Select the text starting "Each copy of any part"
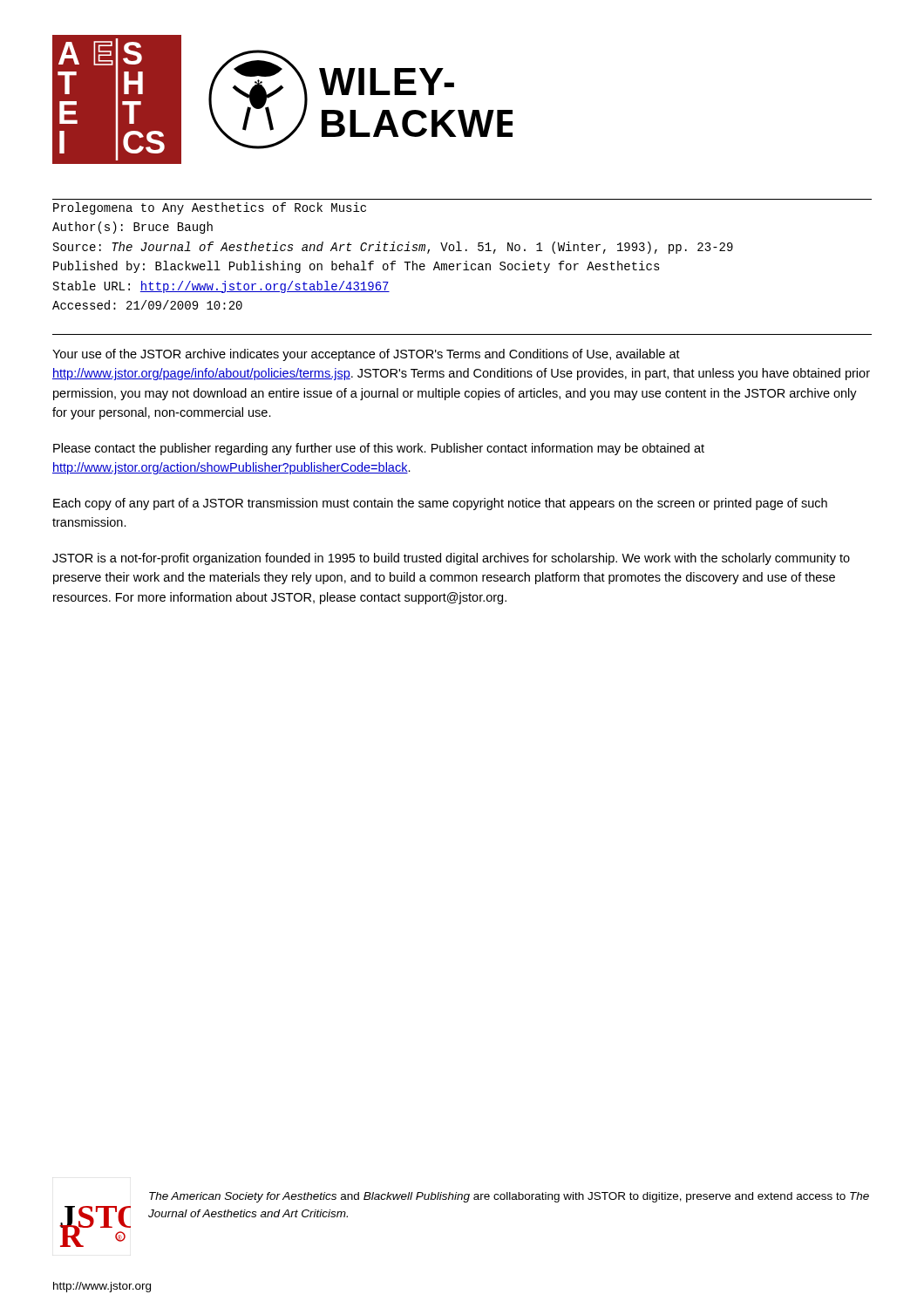 point(462,513)
